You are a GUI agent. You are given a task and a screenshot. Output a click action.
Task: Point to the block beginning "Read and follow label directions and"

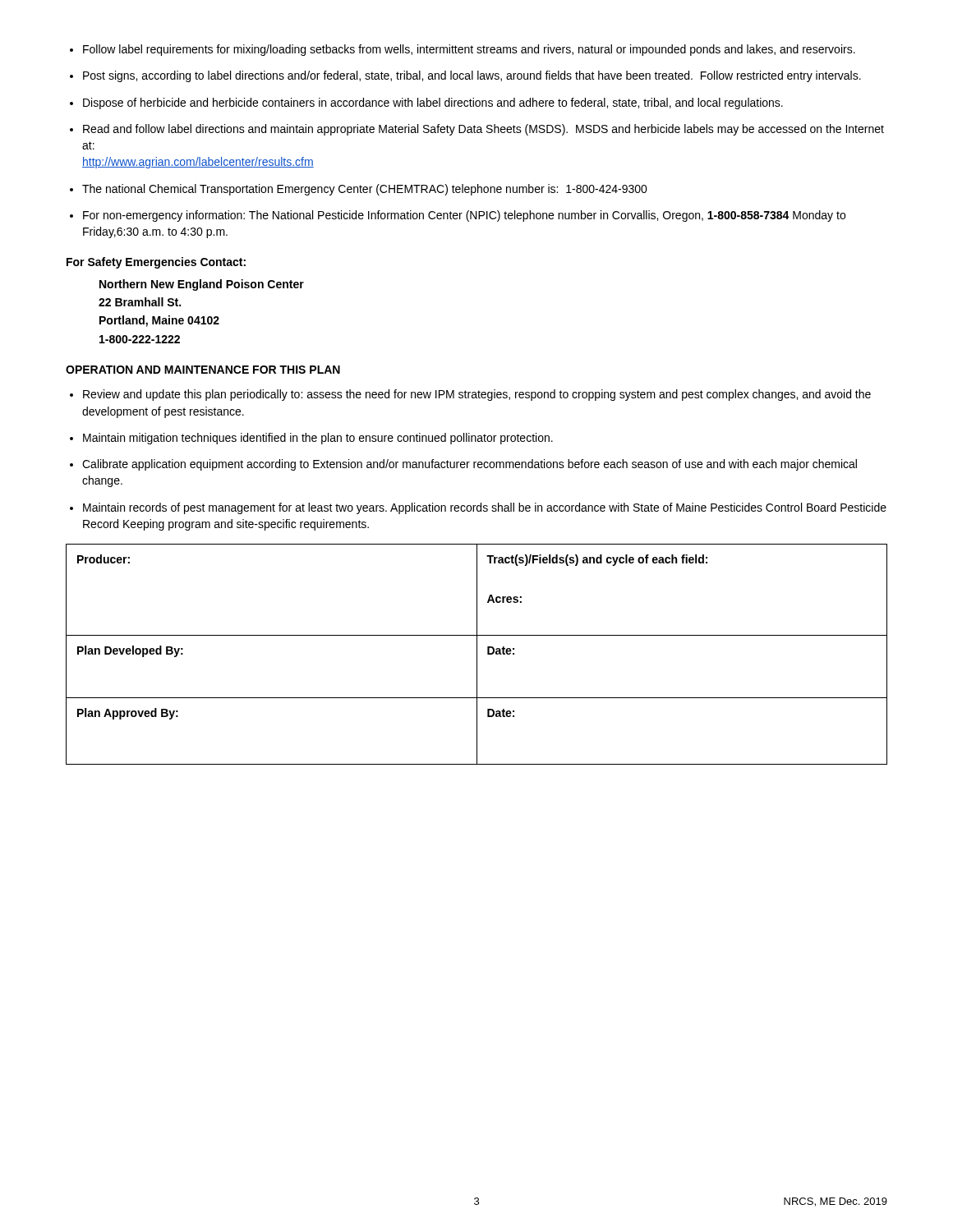coord(483,130)
